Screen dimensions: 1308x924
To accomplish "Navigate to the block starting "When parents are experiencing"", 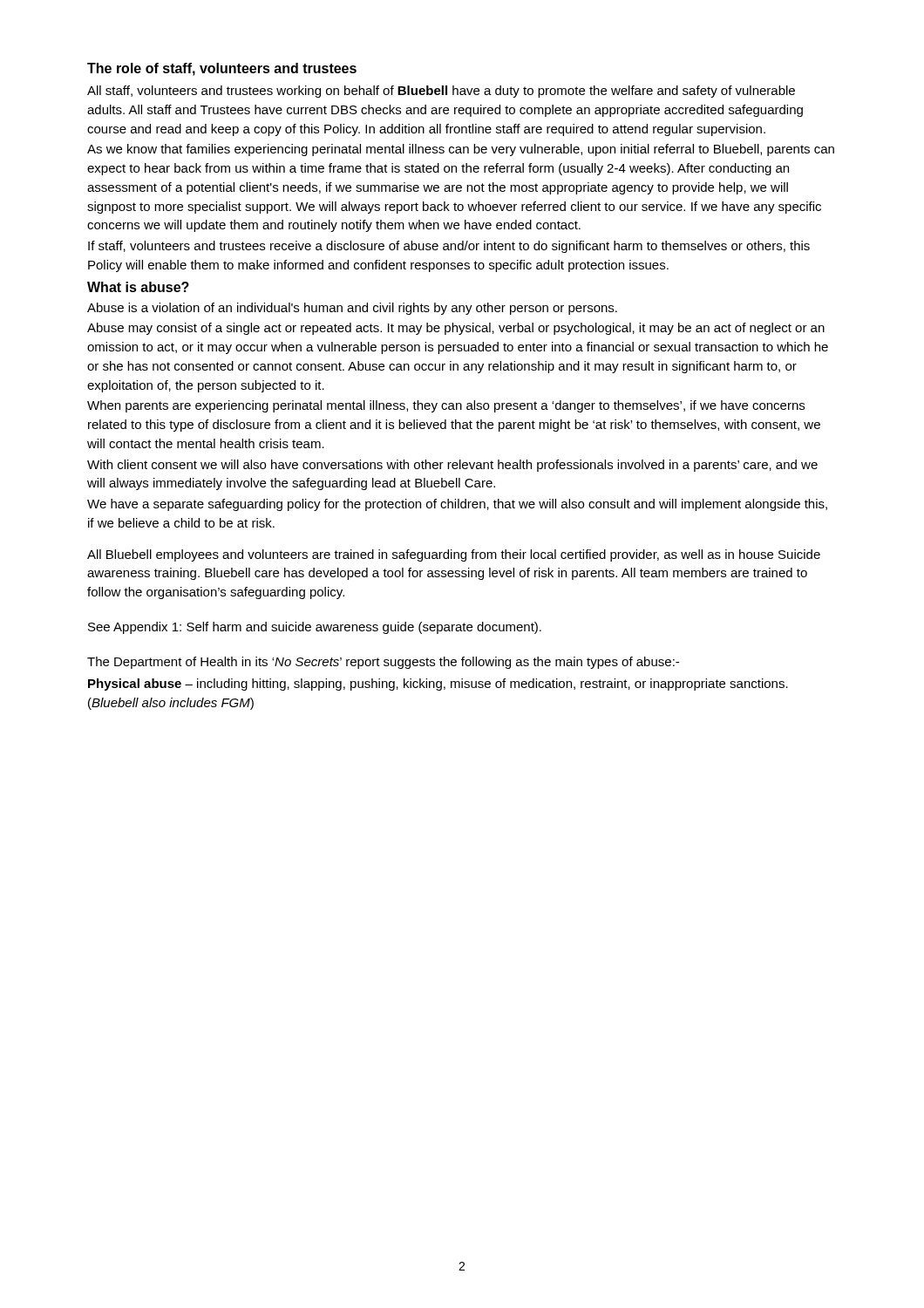I will pyautogui.click(x=454, y=424).
